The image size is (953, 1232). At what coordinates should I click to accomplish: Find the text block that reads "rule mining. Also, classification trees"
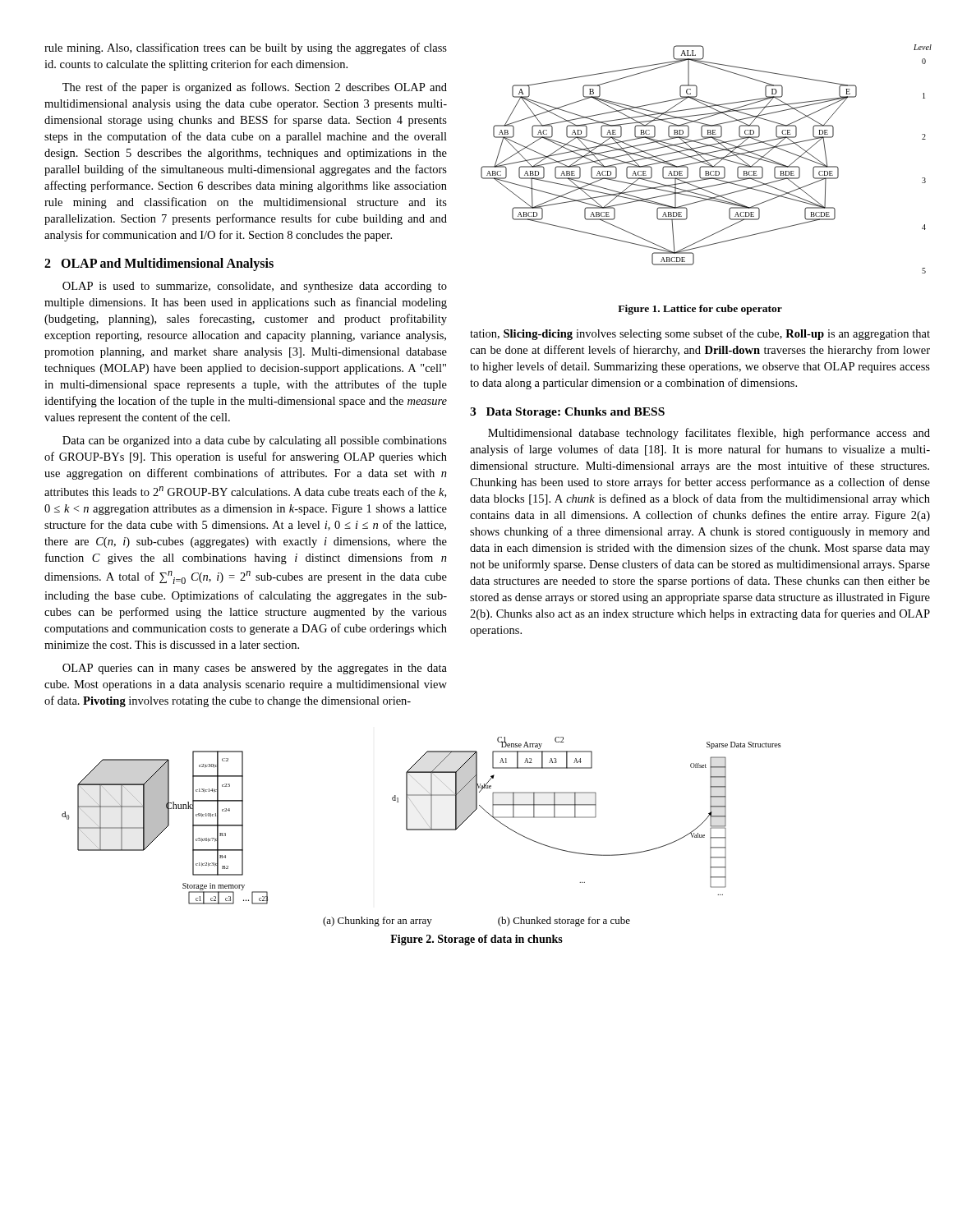point(246,141)
